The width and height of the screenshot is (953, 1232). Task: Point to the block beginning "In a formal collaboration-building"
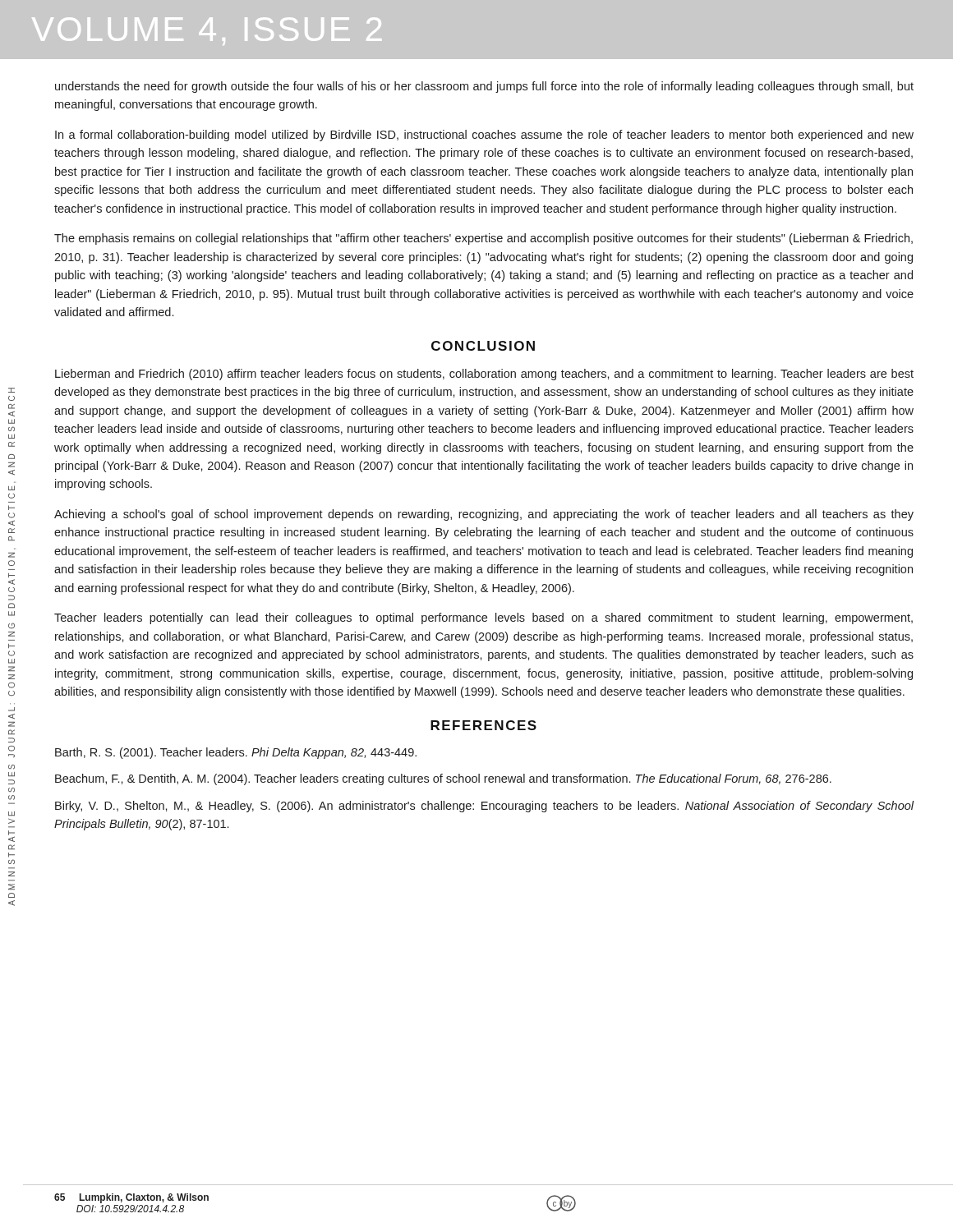pyautogui.click(x=484, y=172)
